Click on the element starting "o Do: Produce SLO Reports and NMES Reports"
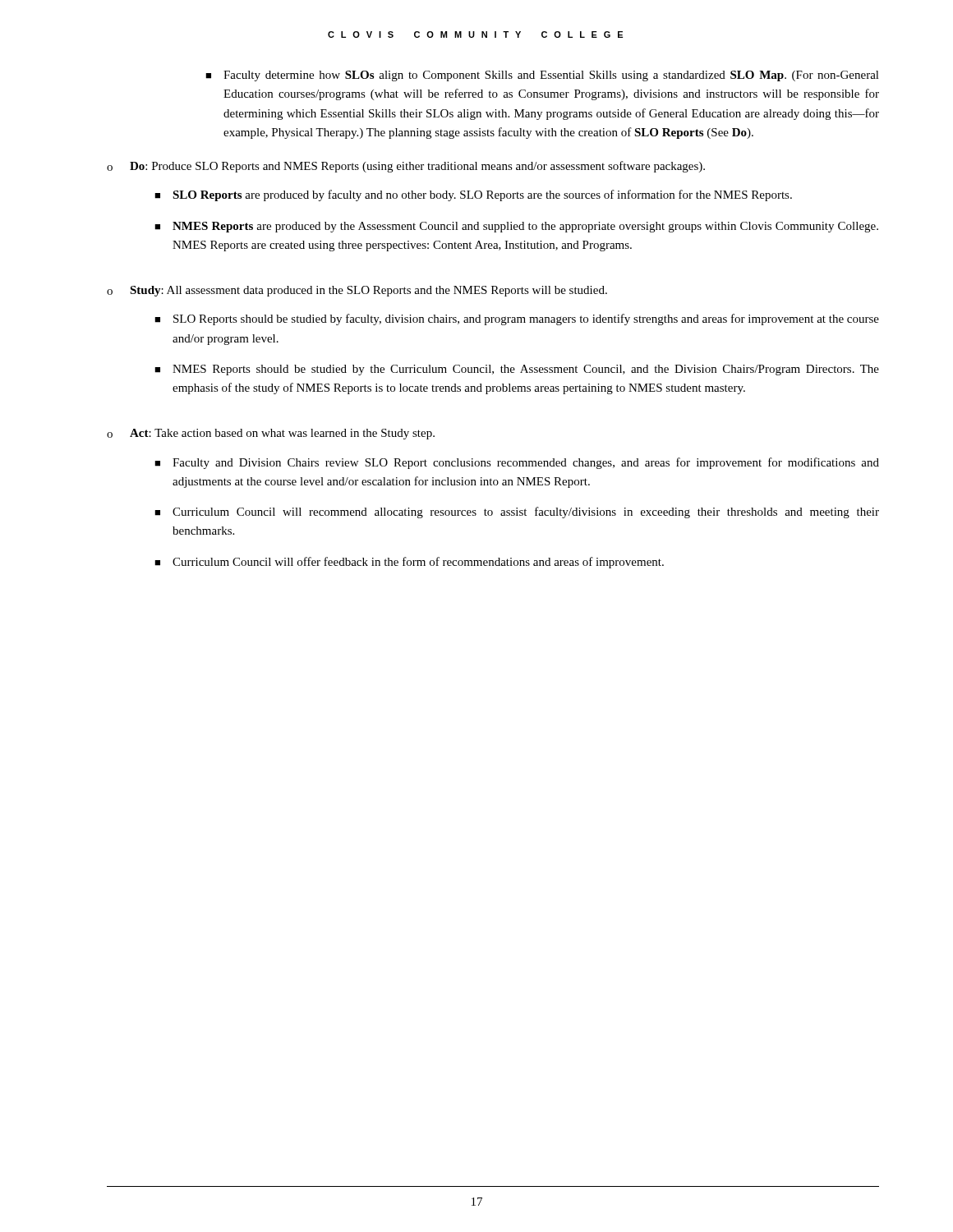Image resolution: width=953 pixels, height=1232 pixels. pyautogui.click(x=406, y=167)
